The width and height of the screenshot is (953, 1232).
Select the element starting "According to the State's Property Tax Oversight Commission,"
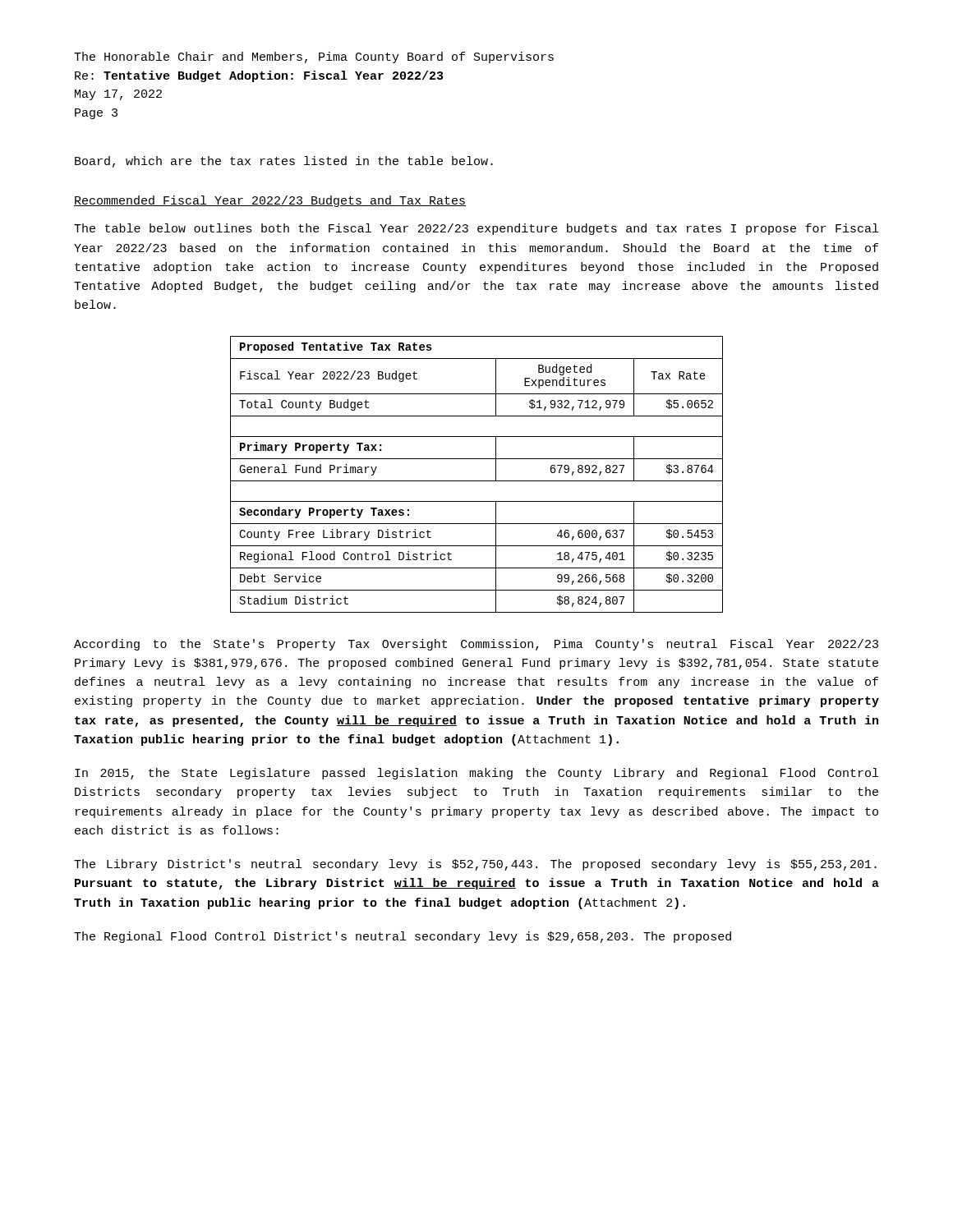[476, 693]
